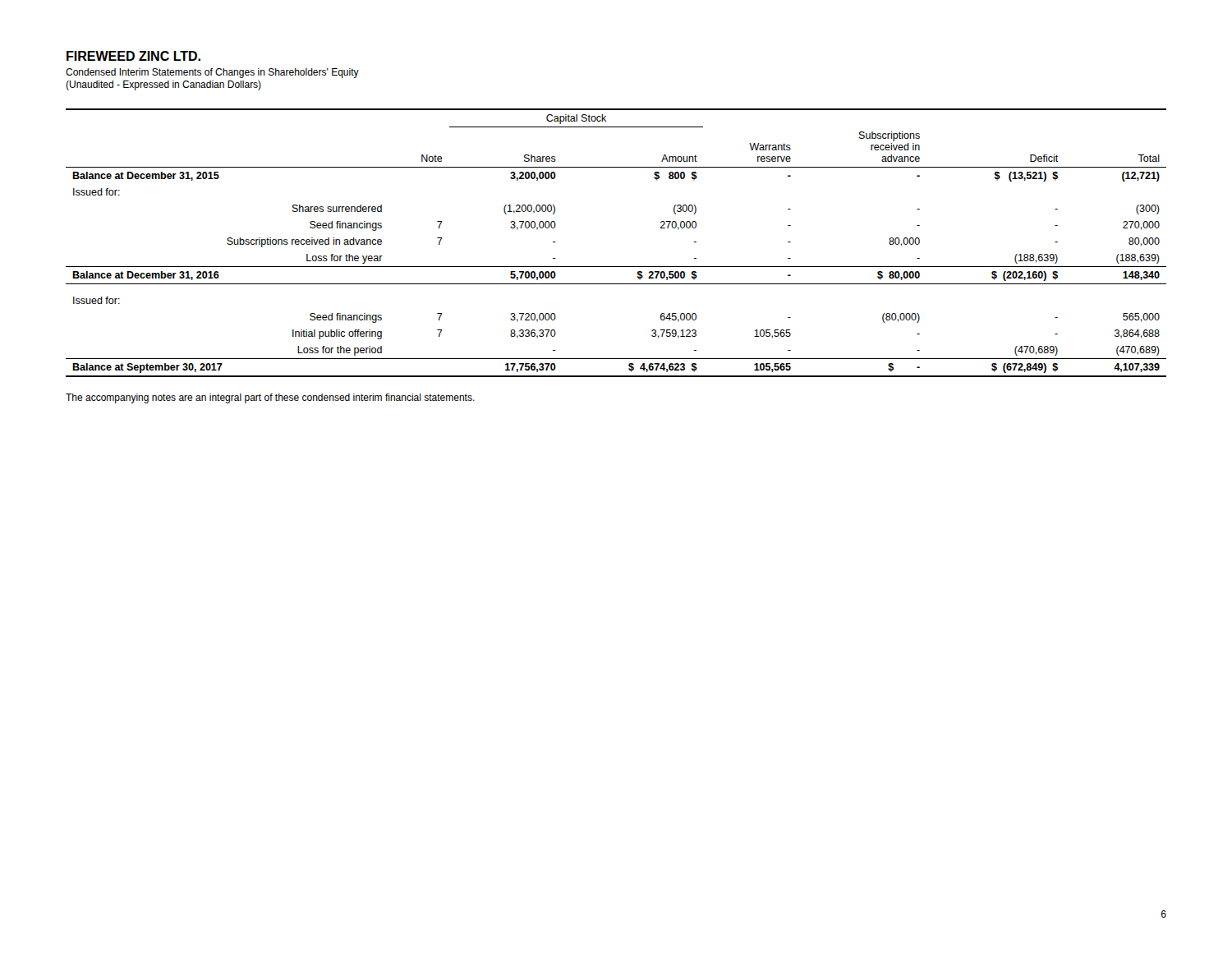Select the text block starting "(Unaudited - Expressed in Canadian Dollars)"
This screenshot has width=1232, height=953.
point(163,85)
